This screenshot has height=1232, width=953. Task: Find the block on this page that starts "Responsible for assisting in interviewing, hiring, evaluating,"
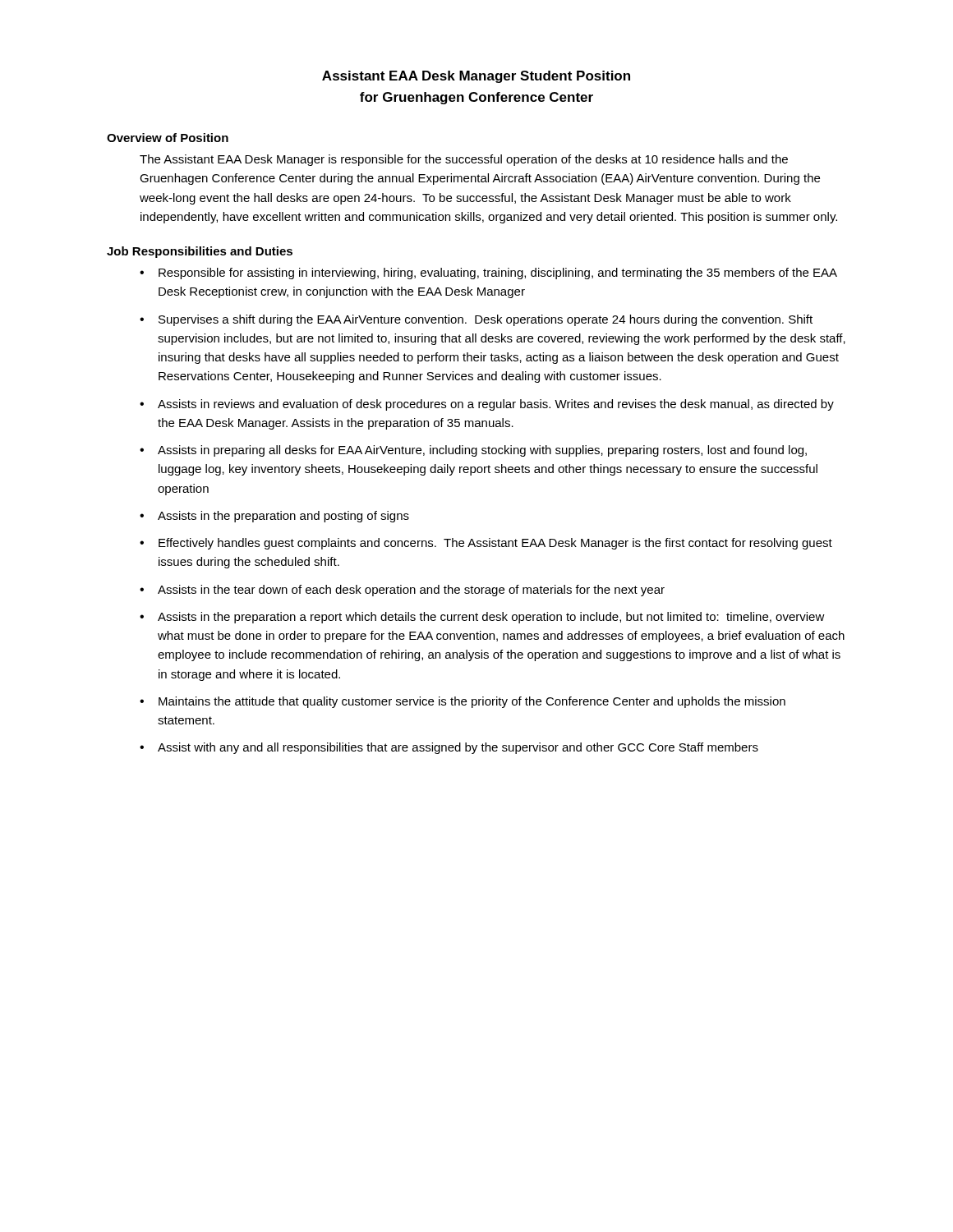tap(497, 282)
